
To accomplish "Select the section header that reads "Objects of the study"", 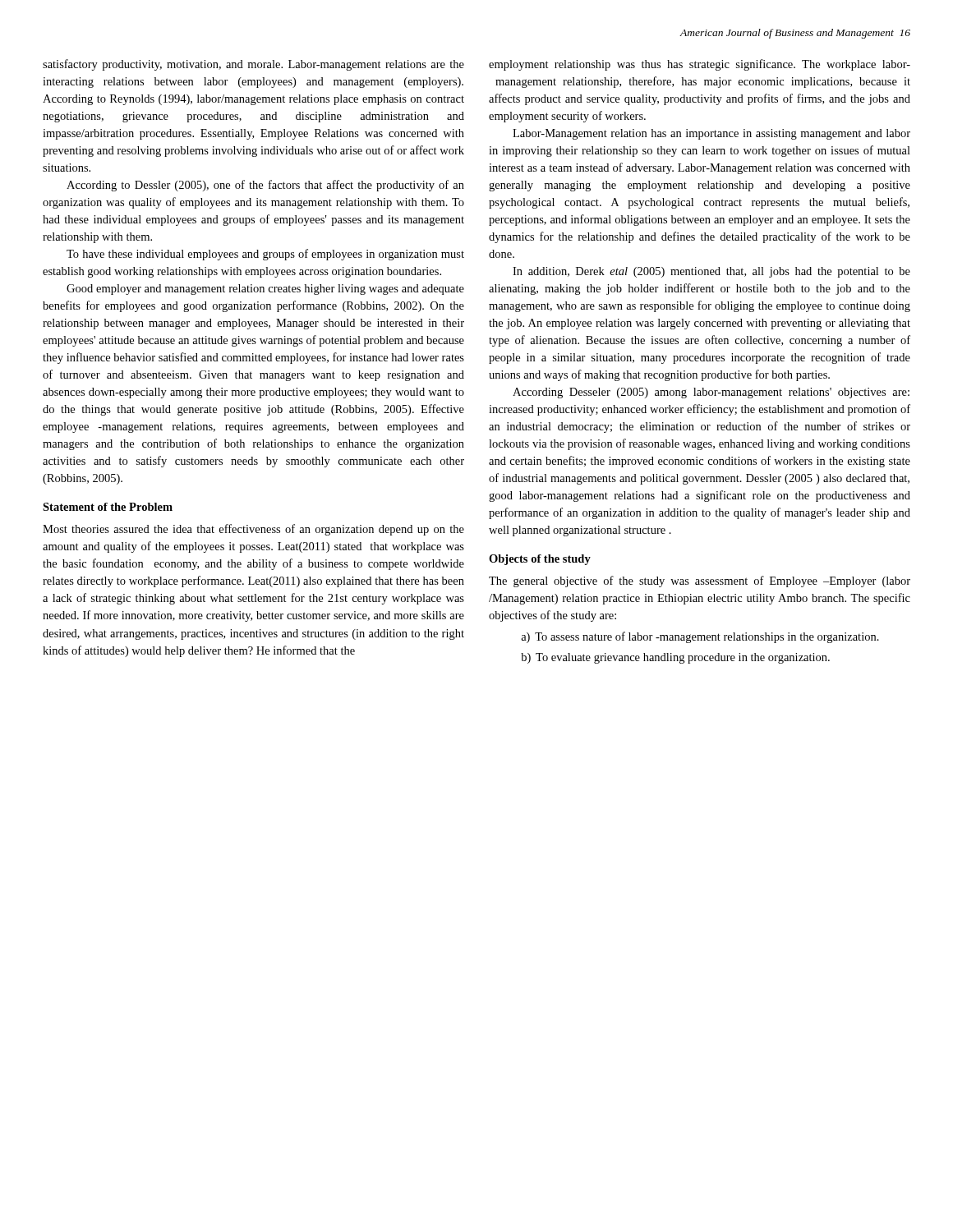I will pyautogui.click(x=540, y=560).
